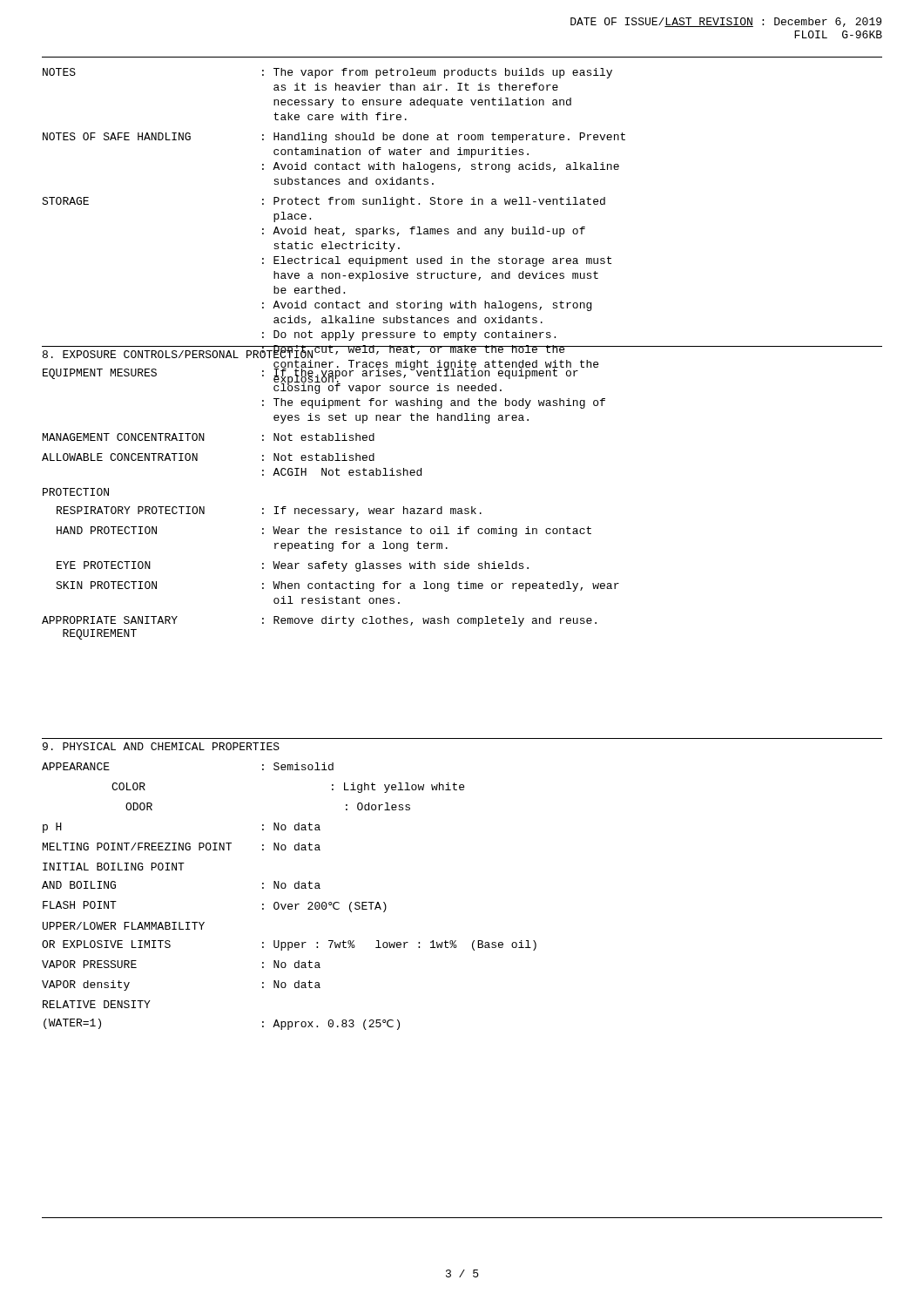Locate the text containing "(WATER=1) : Approx. 0.83 (25℃)"

(x=73, y=1023)
